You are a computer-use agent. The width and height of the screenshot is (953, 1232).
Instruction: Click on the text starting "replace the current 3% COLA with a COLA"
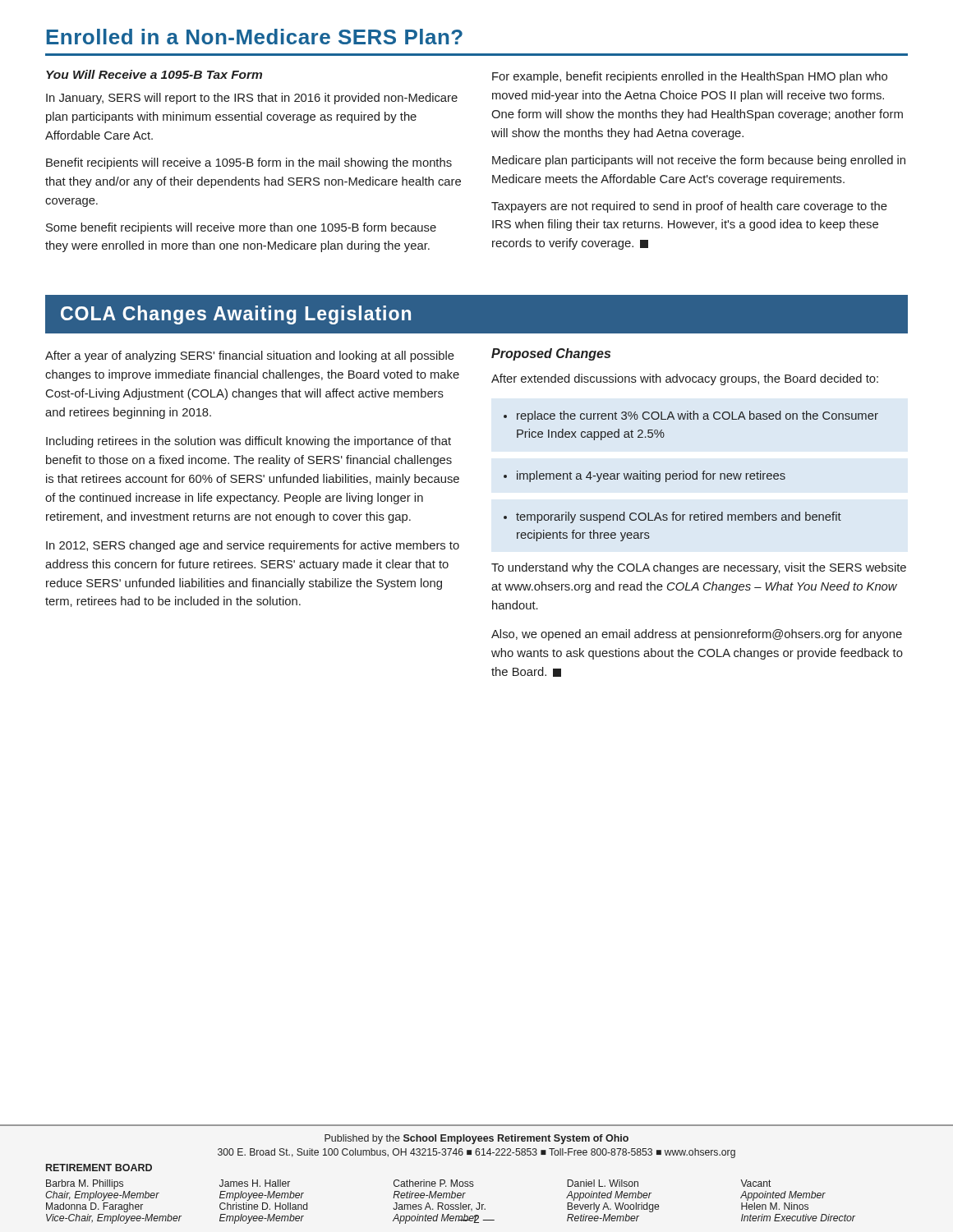(x=699, y=425)
